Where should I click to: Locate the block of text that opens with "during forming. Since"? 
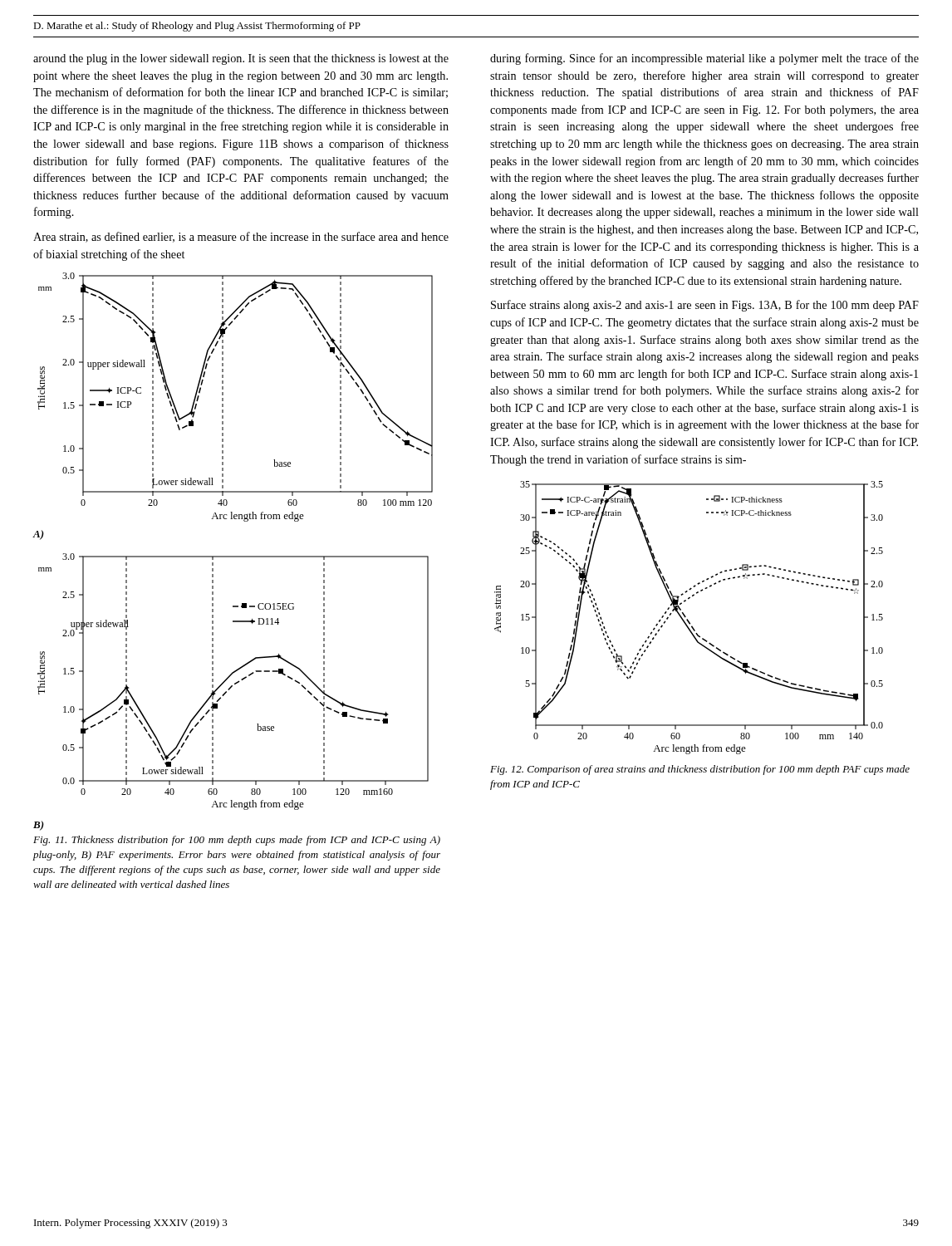[704, 170]
